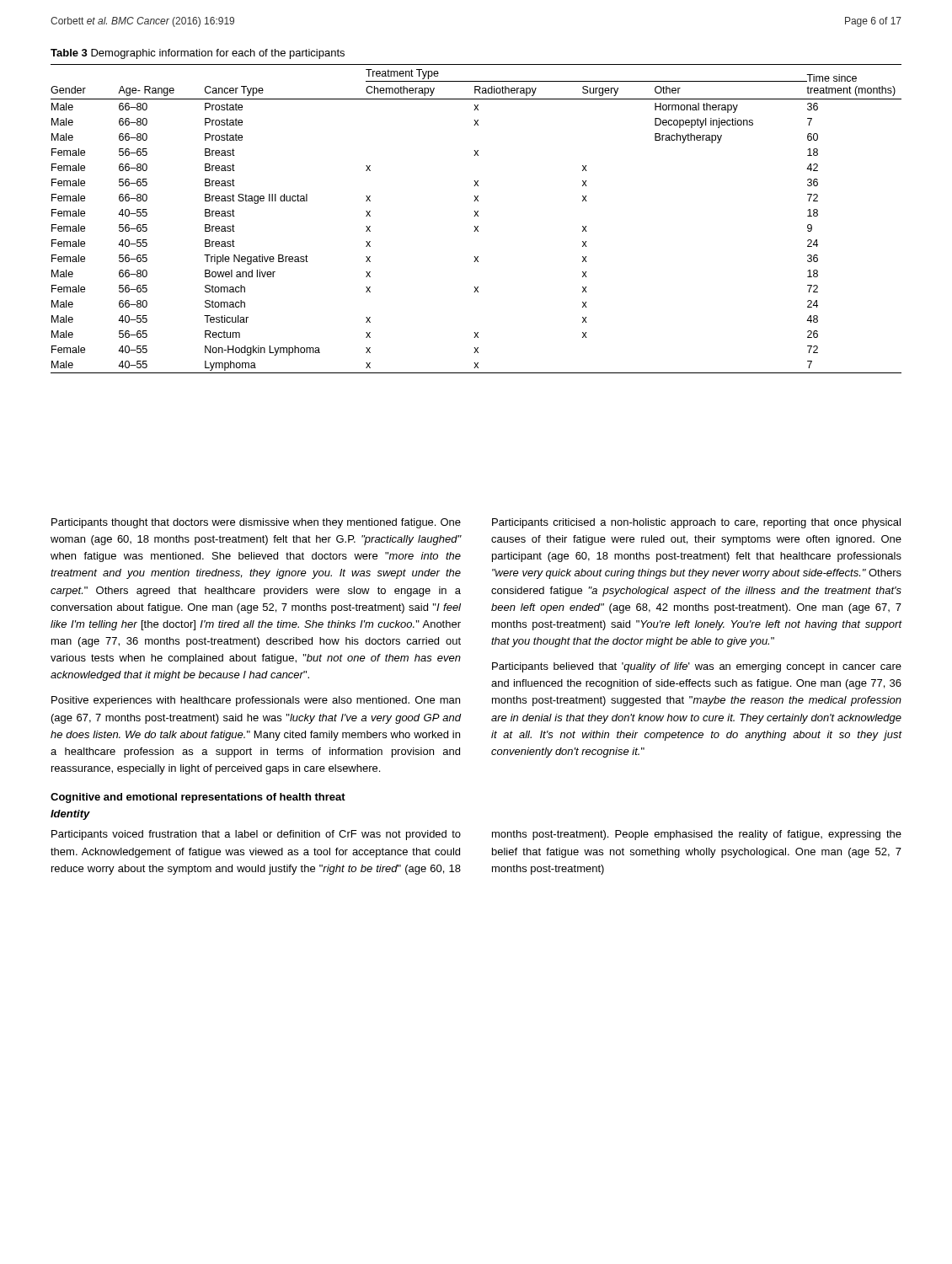Find the passage starting "Participants criticised a"
The height and width of the screenshot is (1264, 952).
pos(696,582)
